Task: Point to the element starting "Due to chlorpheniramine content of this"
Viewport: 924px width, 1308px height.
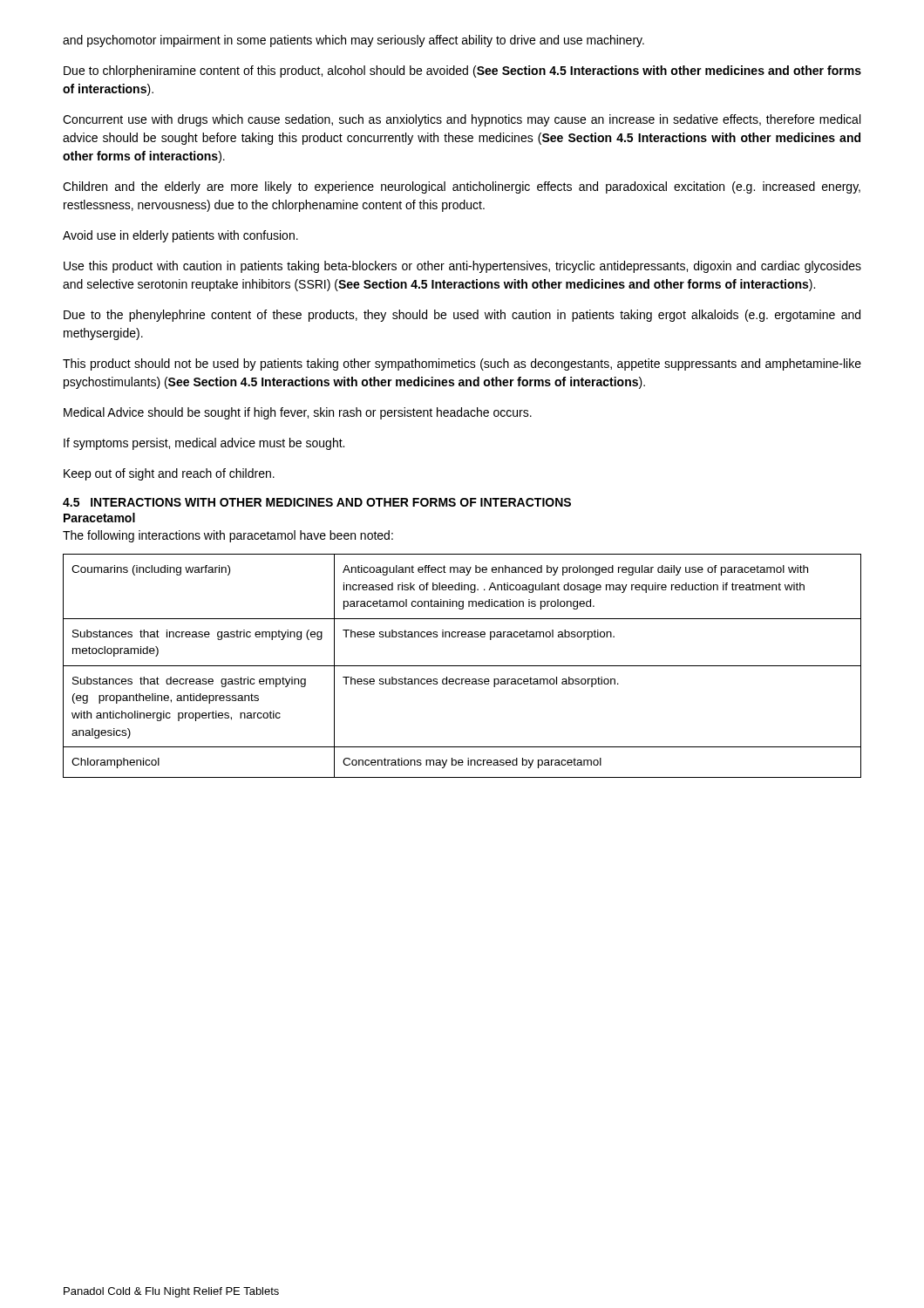Action: (x=462, y=80)
